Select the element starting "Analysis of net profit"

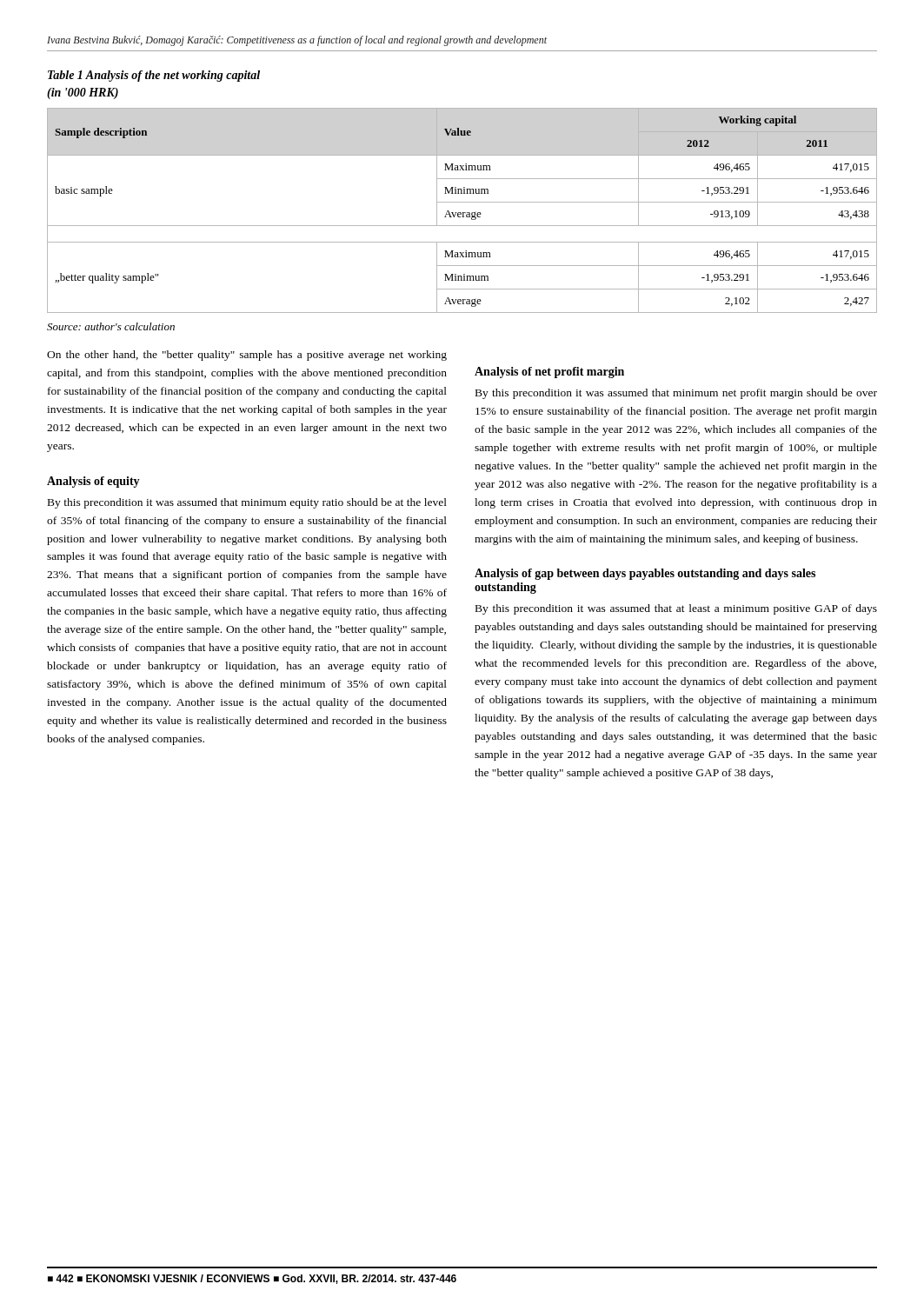pos(550,372)
